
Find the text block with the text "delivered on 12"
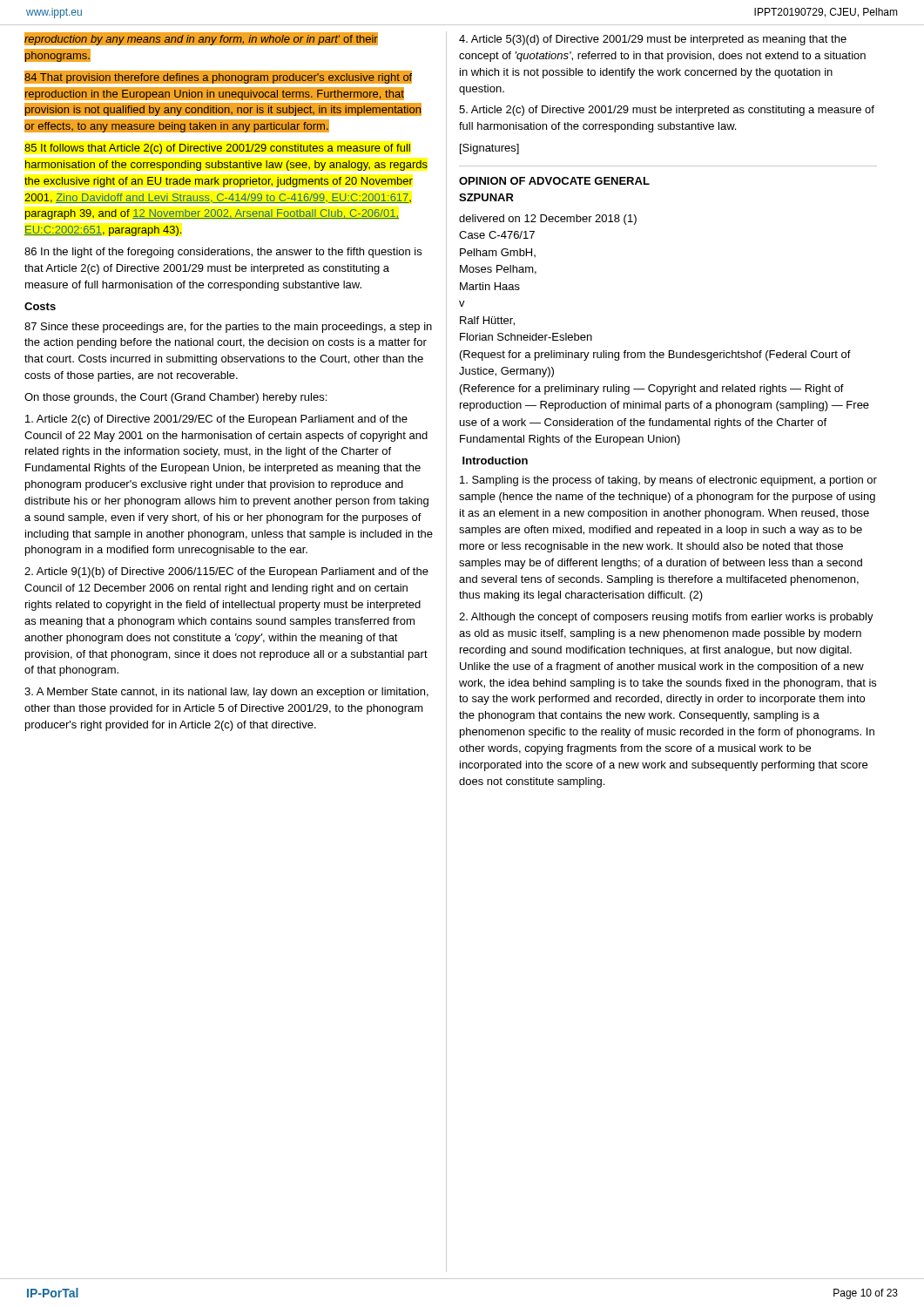coord(548,220)
